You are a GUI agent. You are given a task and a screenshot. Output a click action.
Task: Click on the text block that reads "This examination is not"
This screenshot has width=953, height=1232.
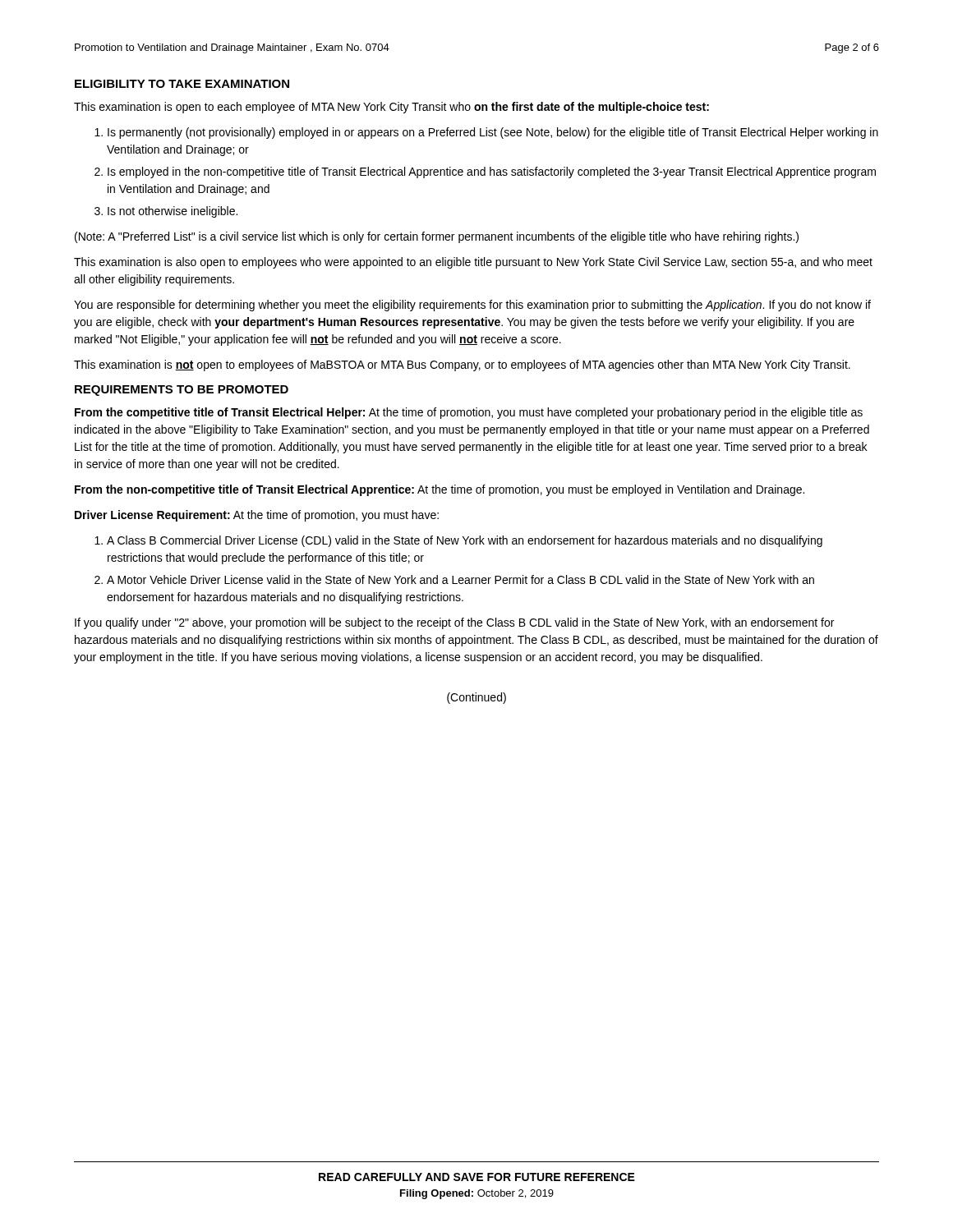462,365
